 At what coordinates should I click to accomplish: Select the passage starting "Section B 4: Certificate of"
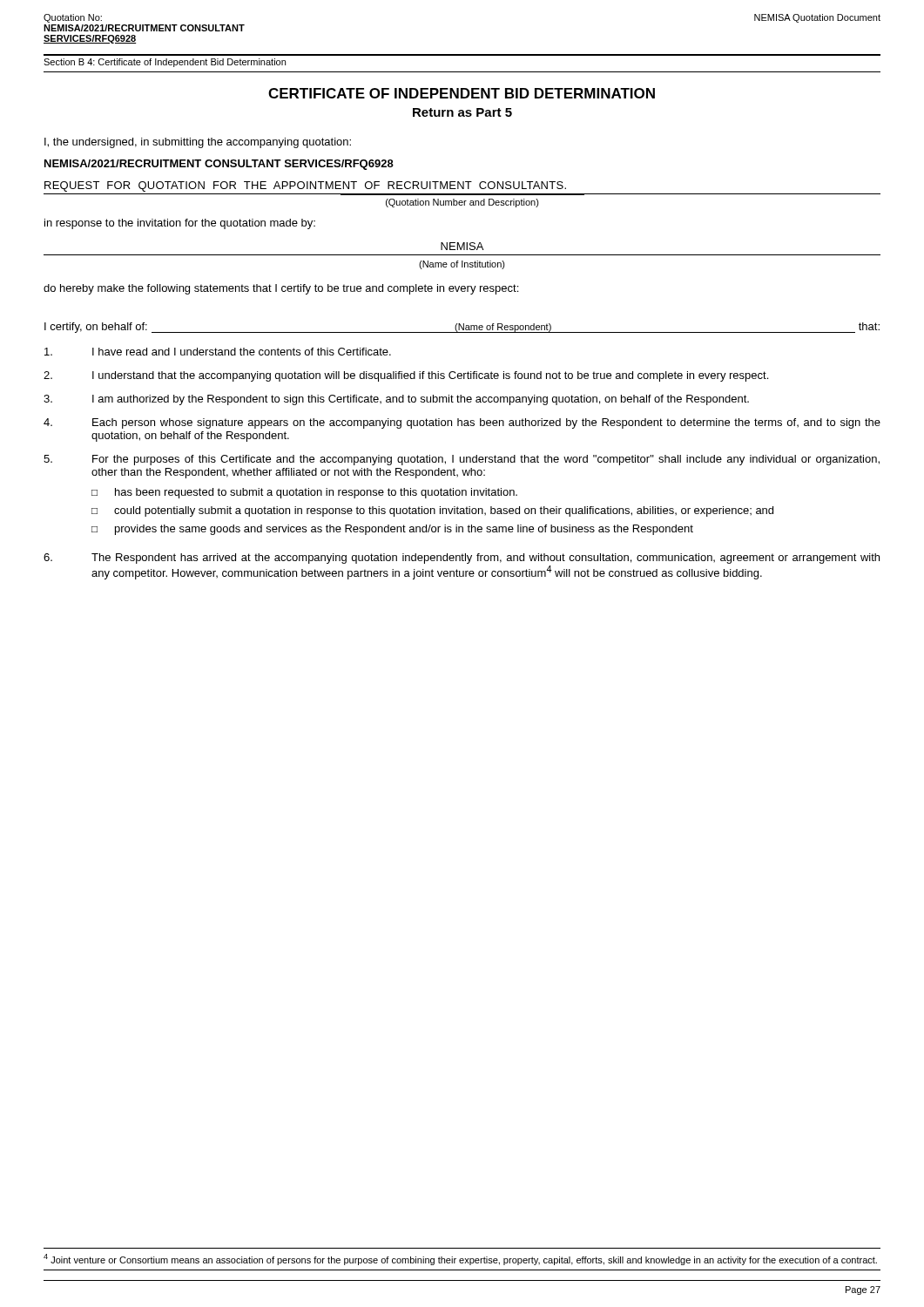[165, 62]
